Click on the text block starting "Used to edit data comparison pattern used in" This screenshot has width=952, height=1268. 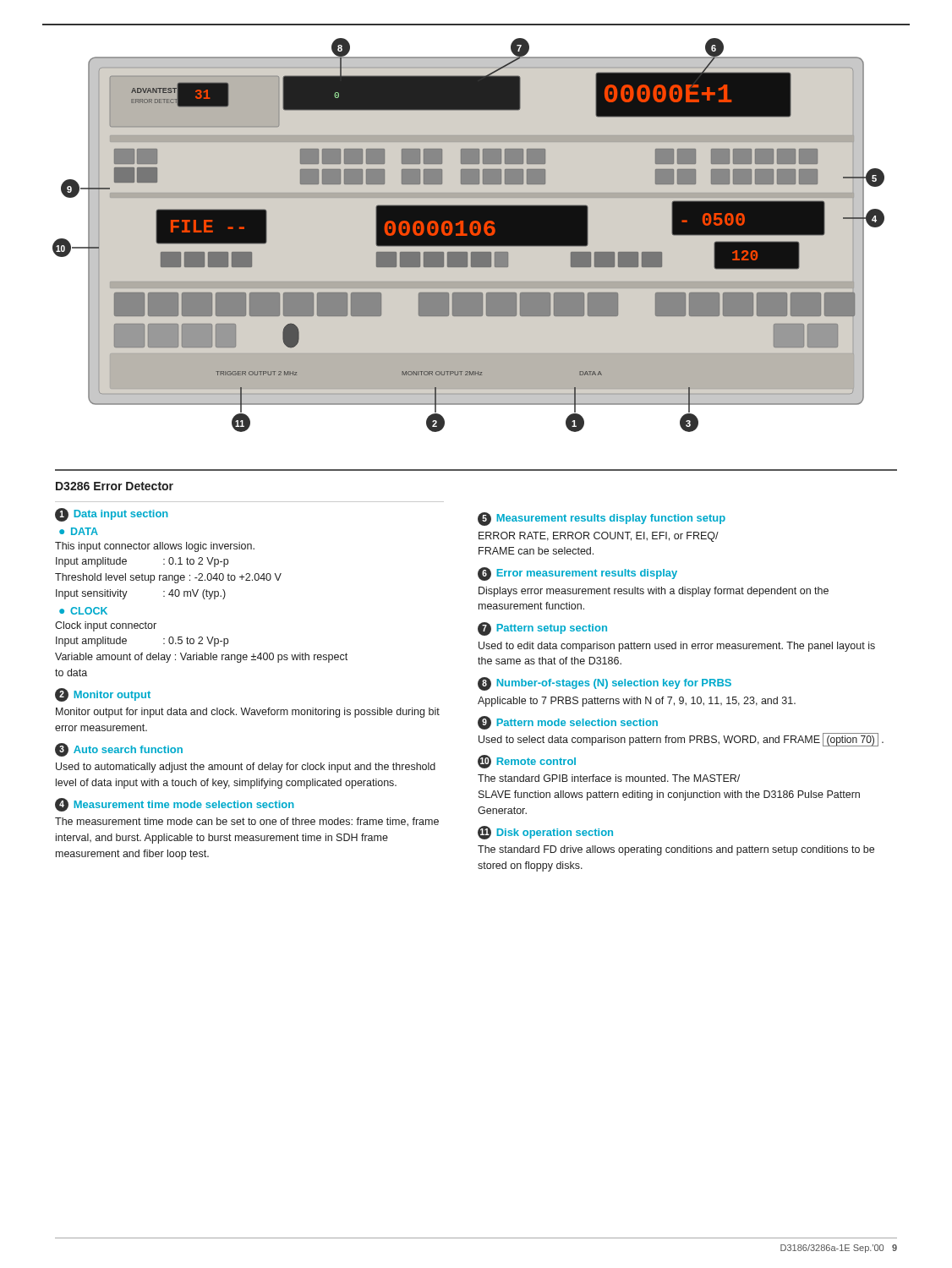coord(676,654)
